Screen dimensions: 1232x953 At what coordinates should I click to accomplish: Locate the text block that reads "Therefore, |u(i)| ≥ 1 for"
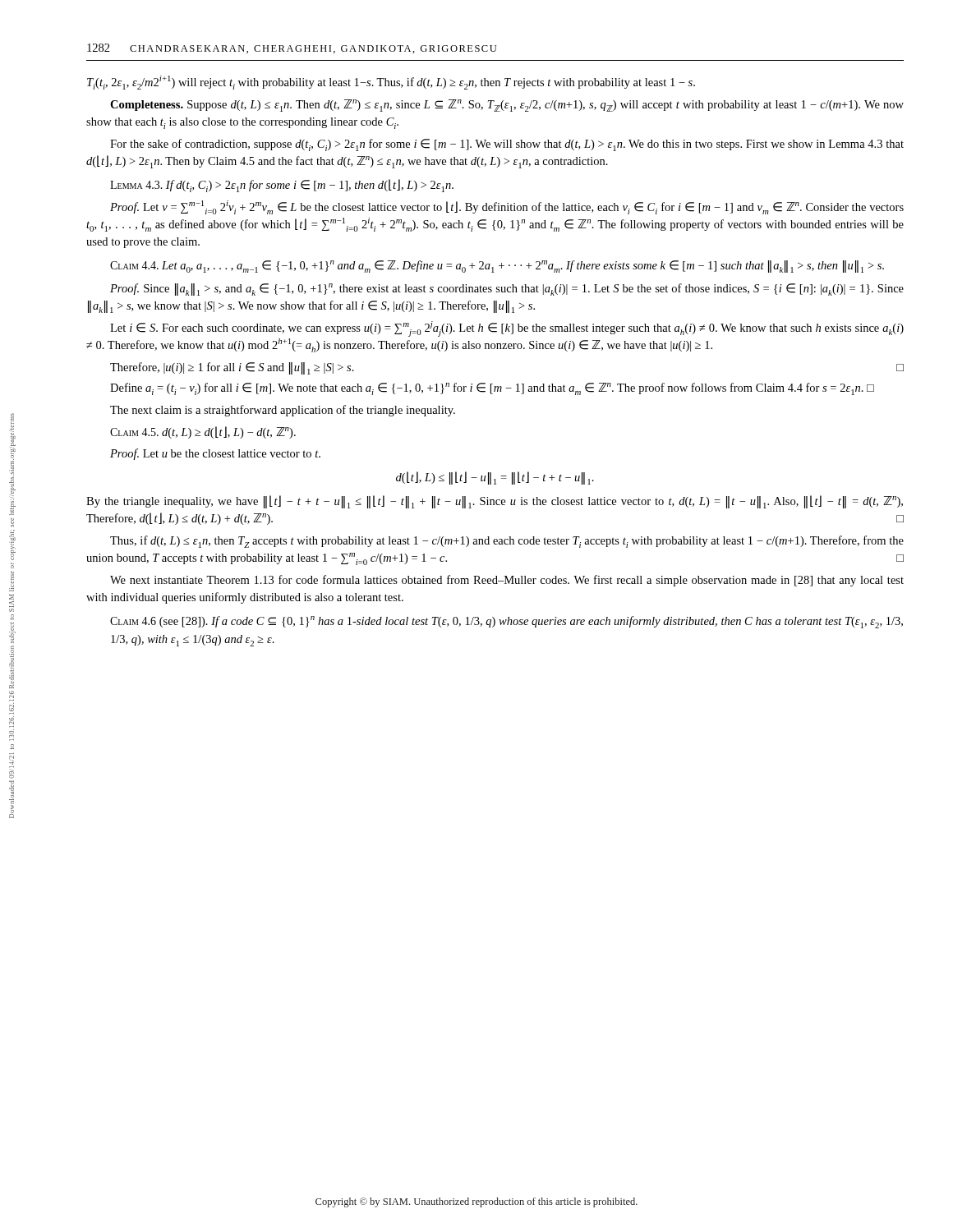tap(230, 368)
